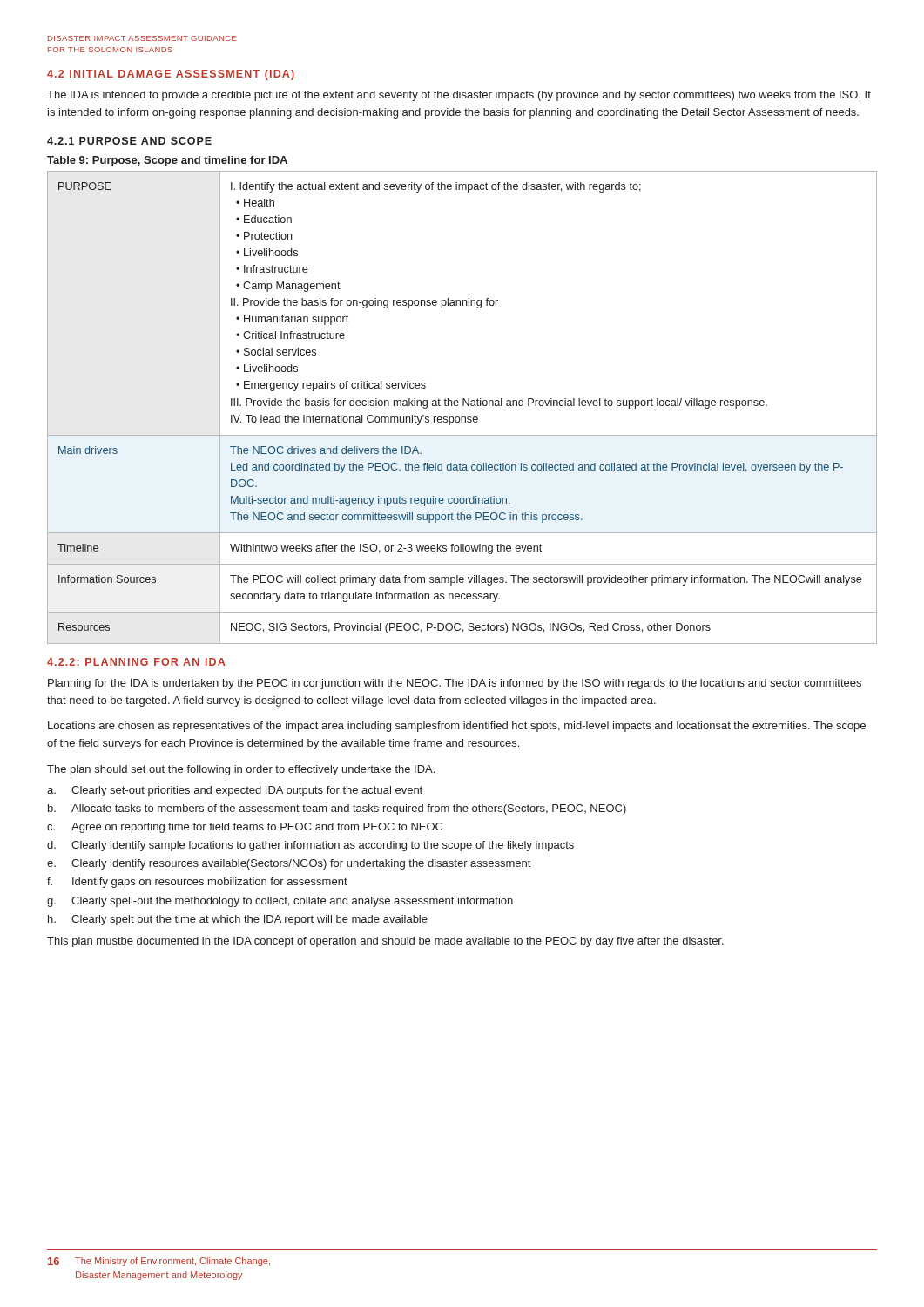The width and height of the screenshot is (924, 1307).
Task: Find the table that mentions "NEOC, SIG Sectors,"
Action: 462,407
